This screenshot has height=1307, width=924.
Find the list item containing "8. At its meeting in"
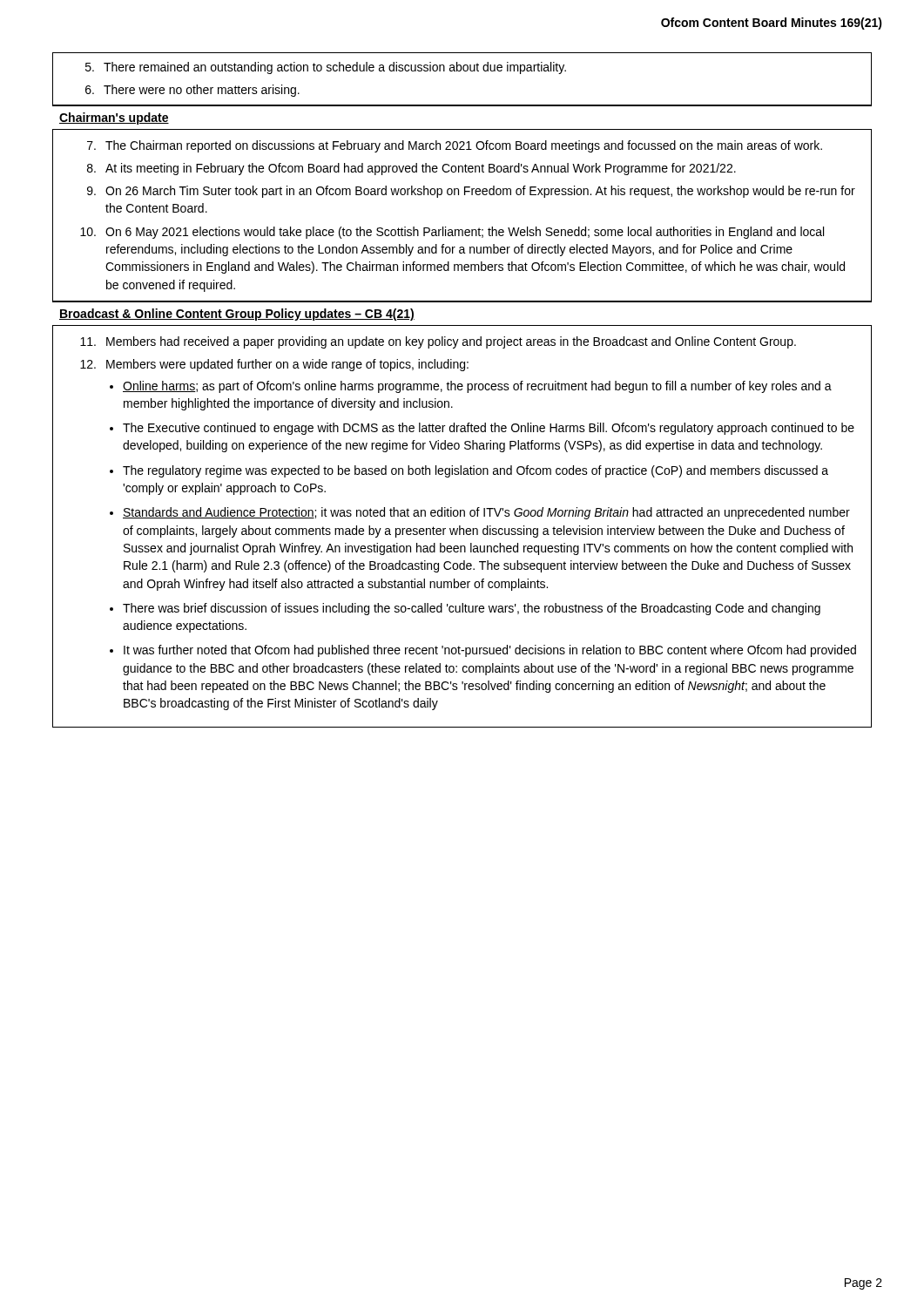click(462, 168)
